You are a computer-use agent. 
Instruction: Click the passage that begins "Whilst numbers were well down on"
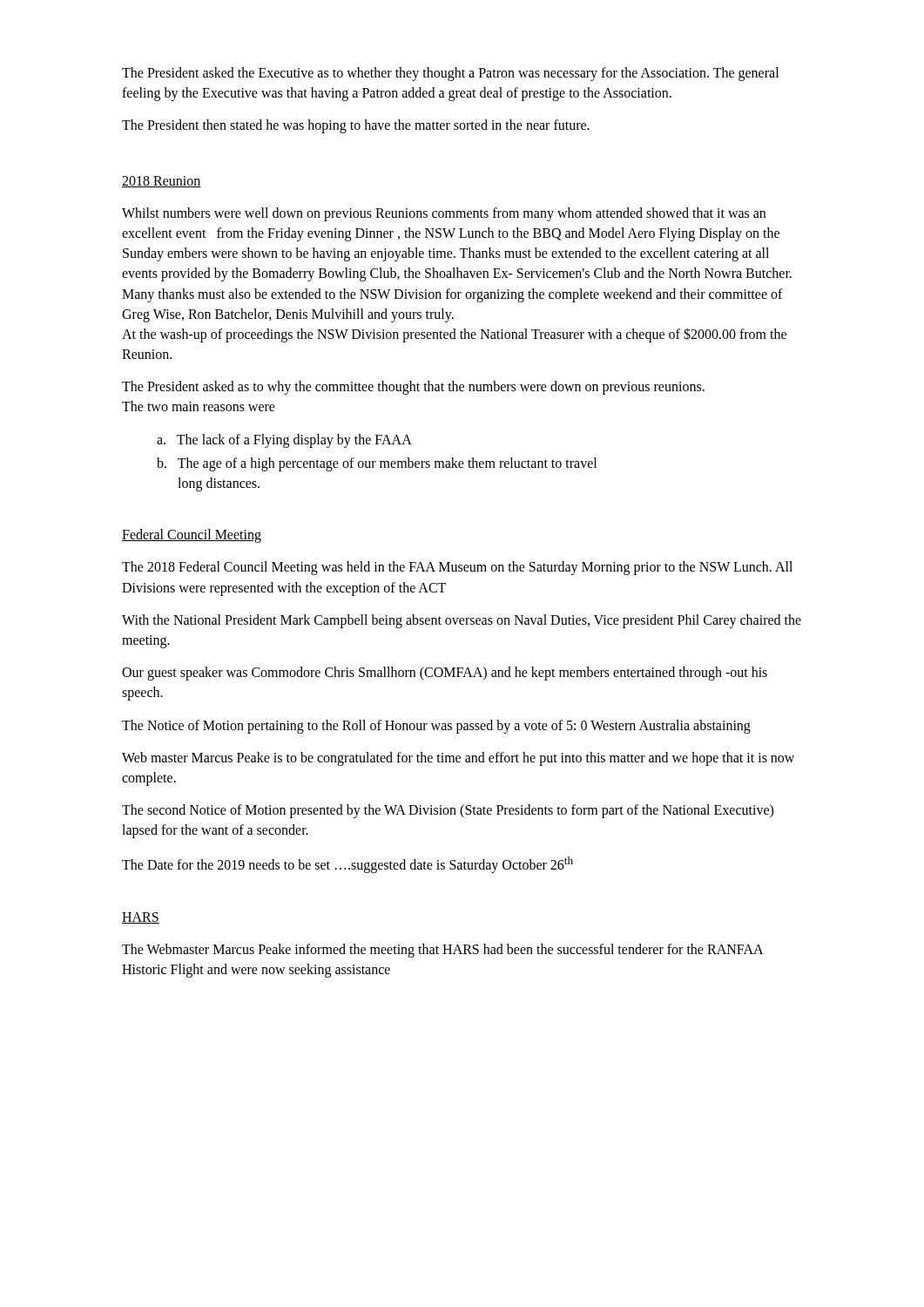coord(457,284)
